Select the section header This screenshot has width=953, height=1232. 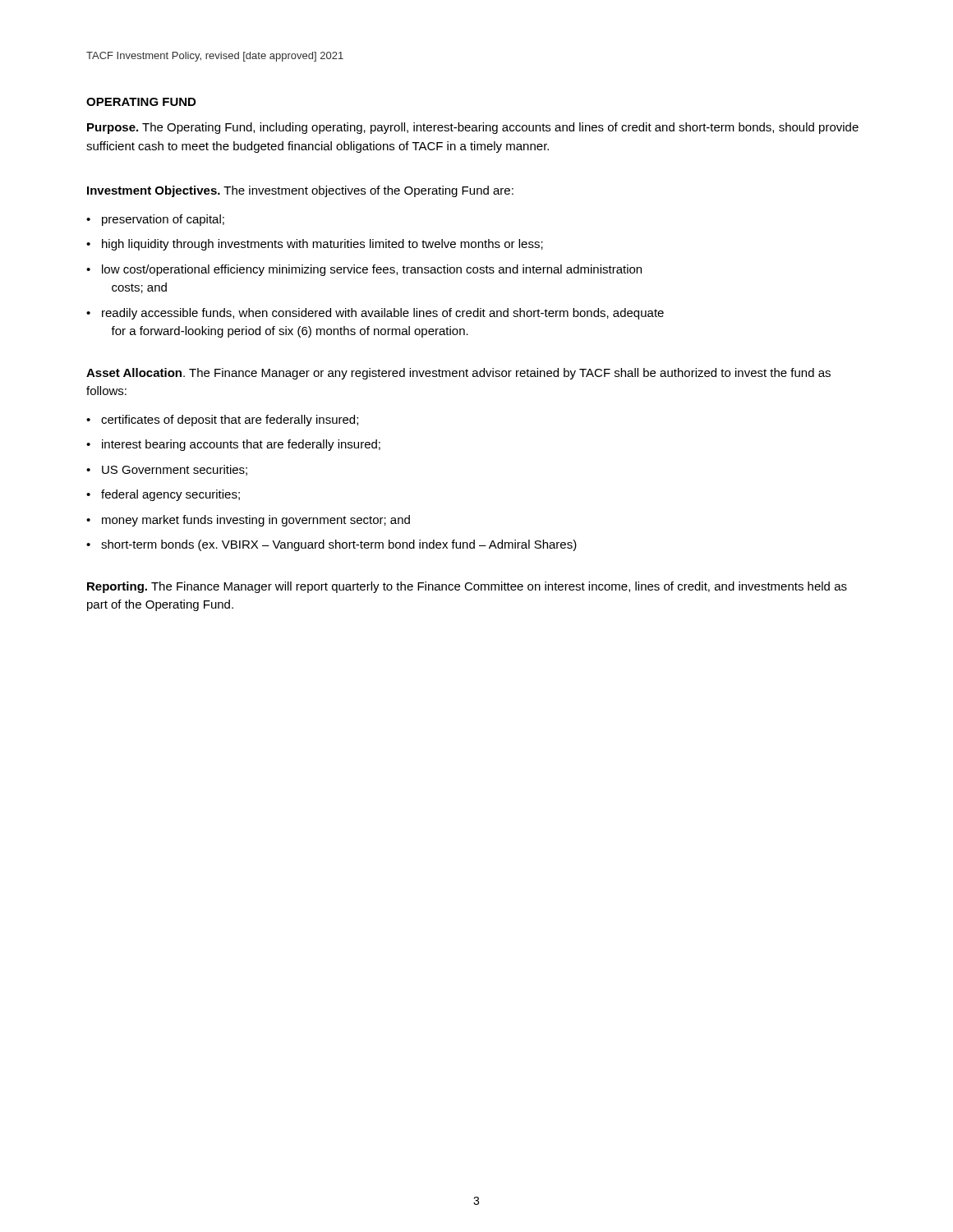point(141,101)
